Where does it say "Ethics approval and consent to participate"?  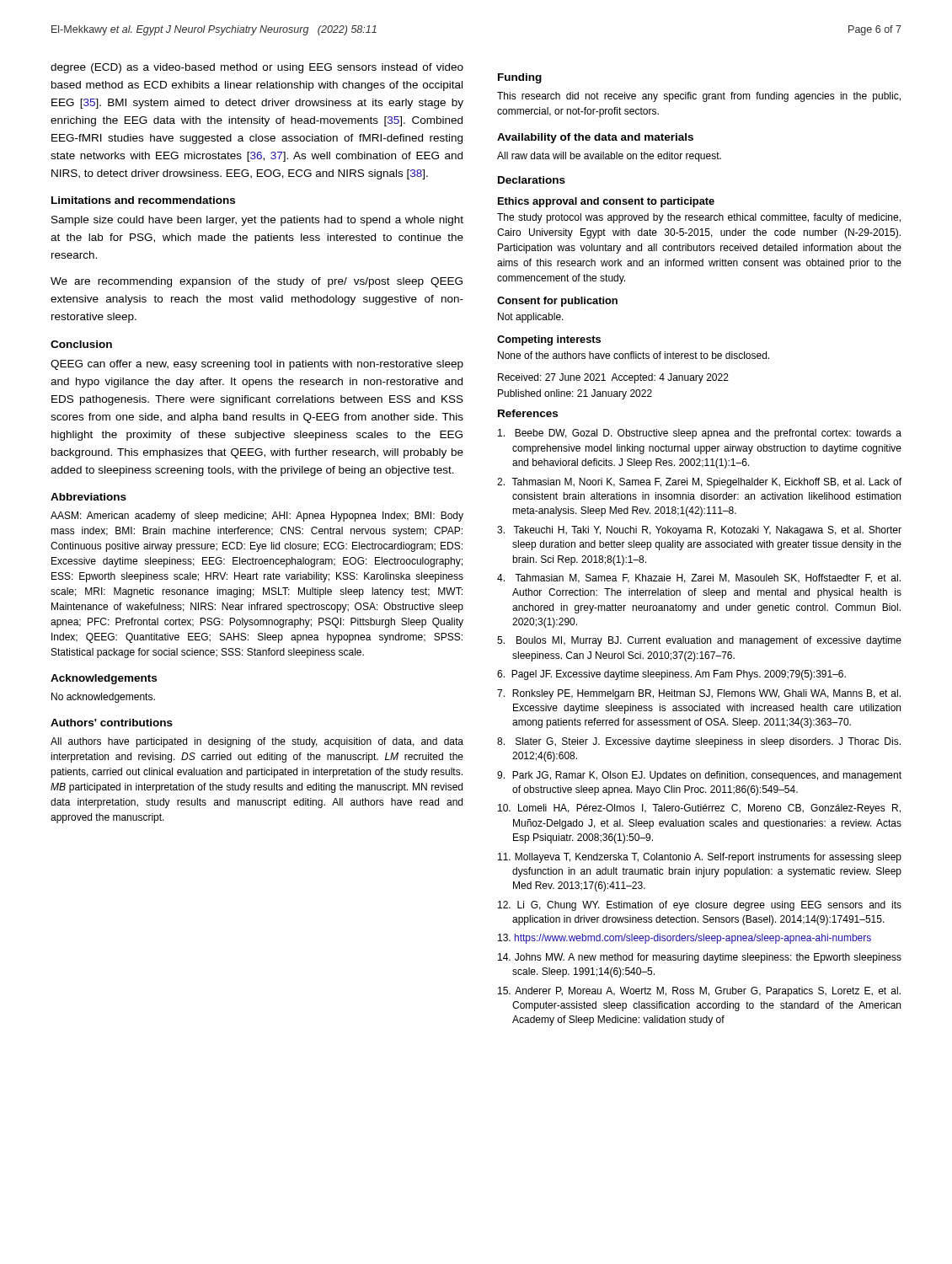606,201
